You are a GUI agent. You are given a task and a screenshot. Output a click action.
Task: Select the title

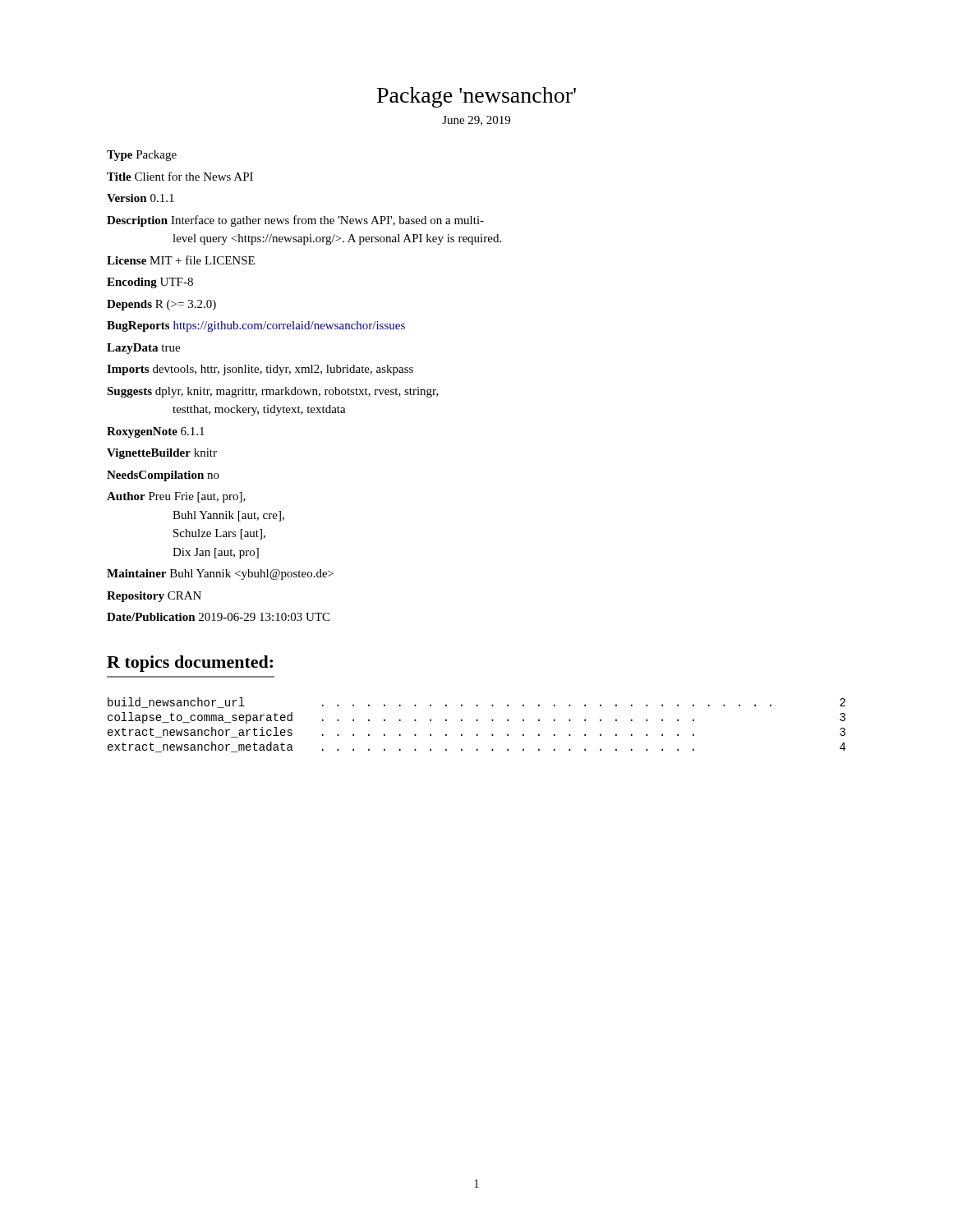476,95
